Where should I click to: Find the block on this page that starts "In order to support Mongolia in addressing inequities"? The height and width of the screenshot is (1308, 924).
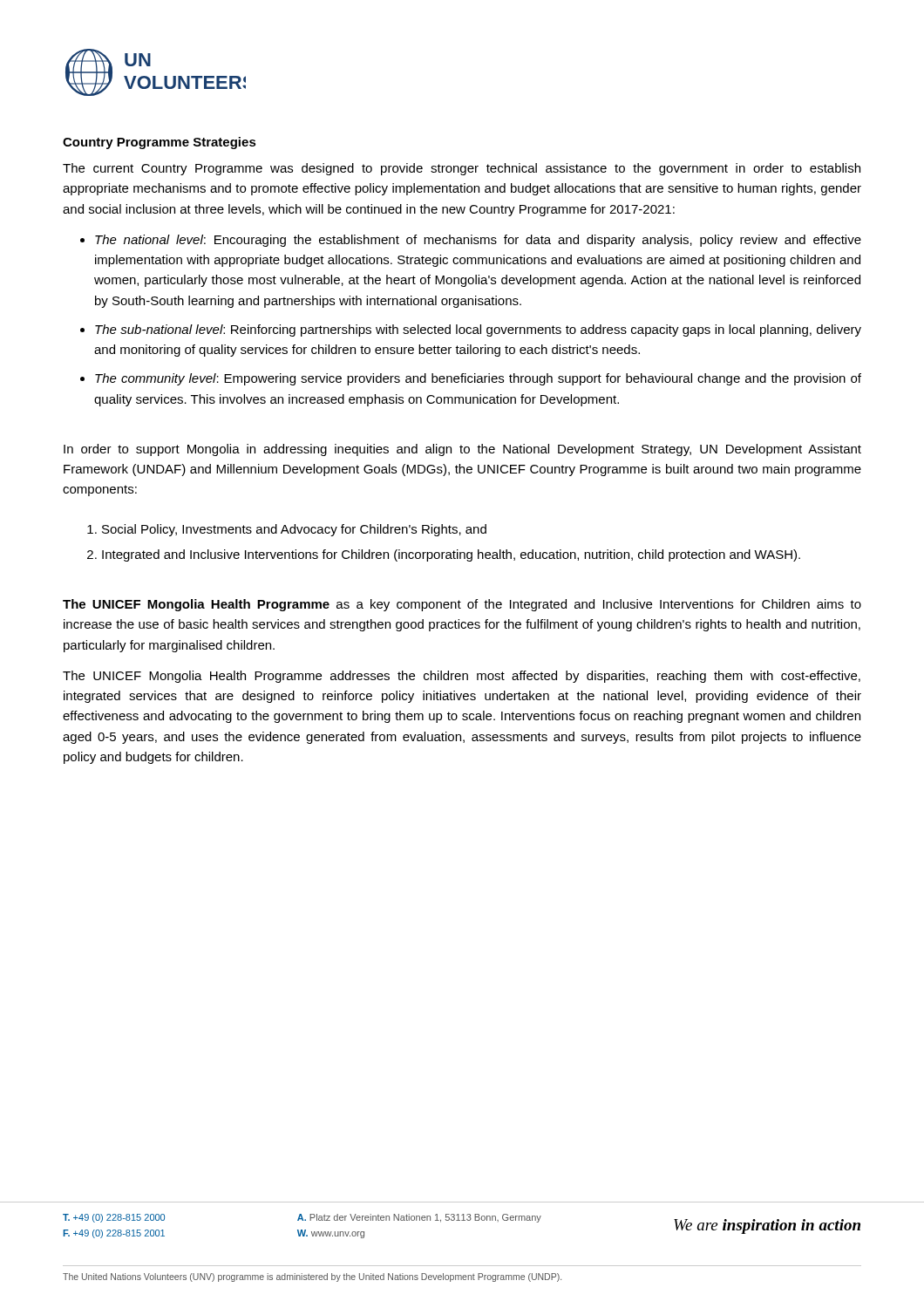[462, 469]
